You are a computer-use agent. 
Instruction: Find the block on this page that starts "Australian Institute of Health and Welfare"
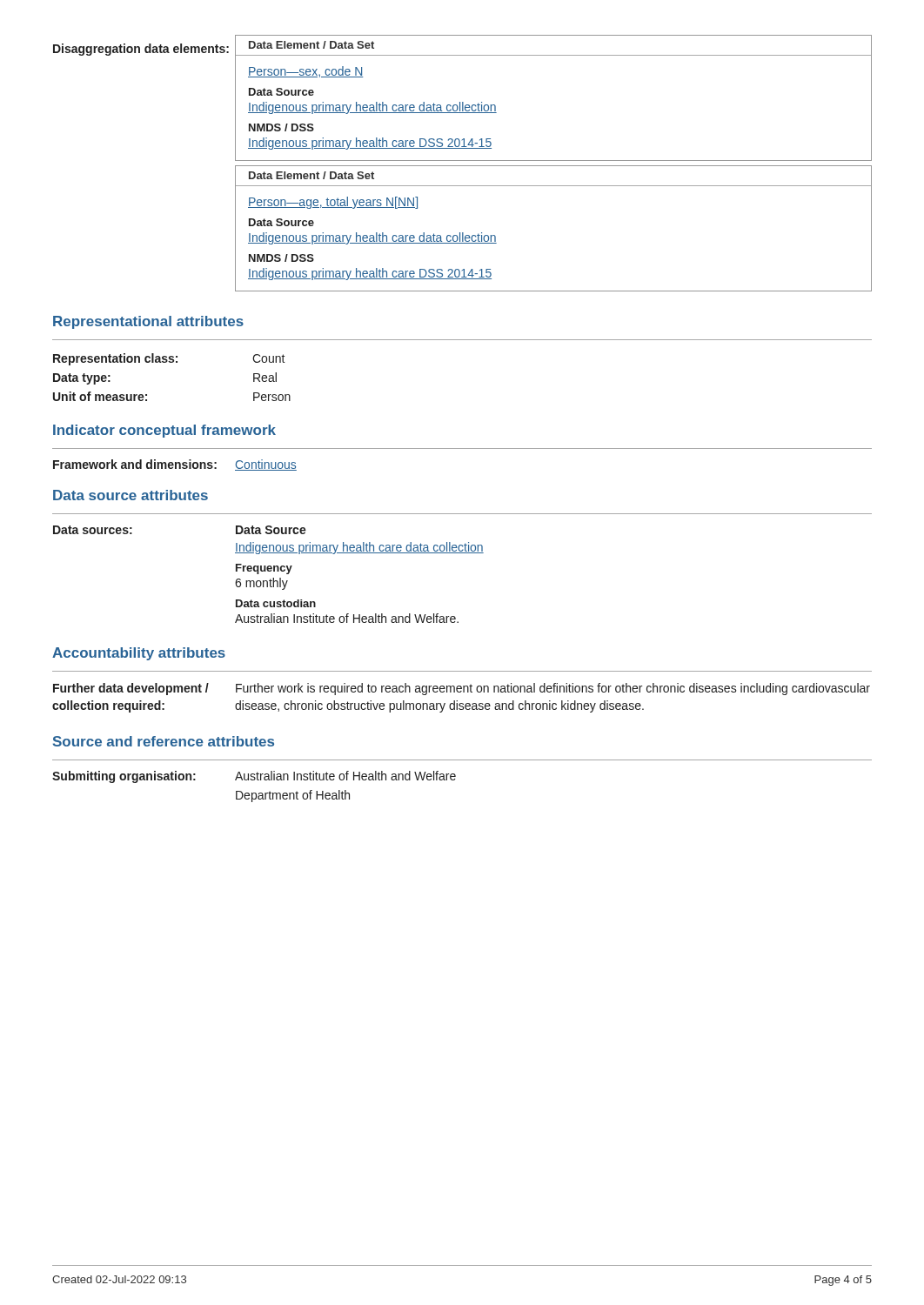tap(345, 776)
